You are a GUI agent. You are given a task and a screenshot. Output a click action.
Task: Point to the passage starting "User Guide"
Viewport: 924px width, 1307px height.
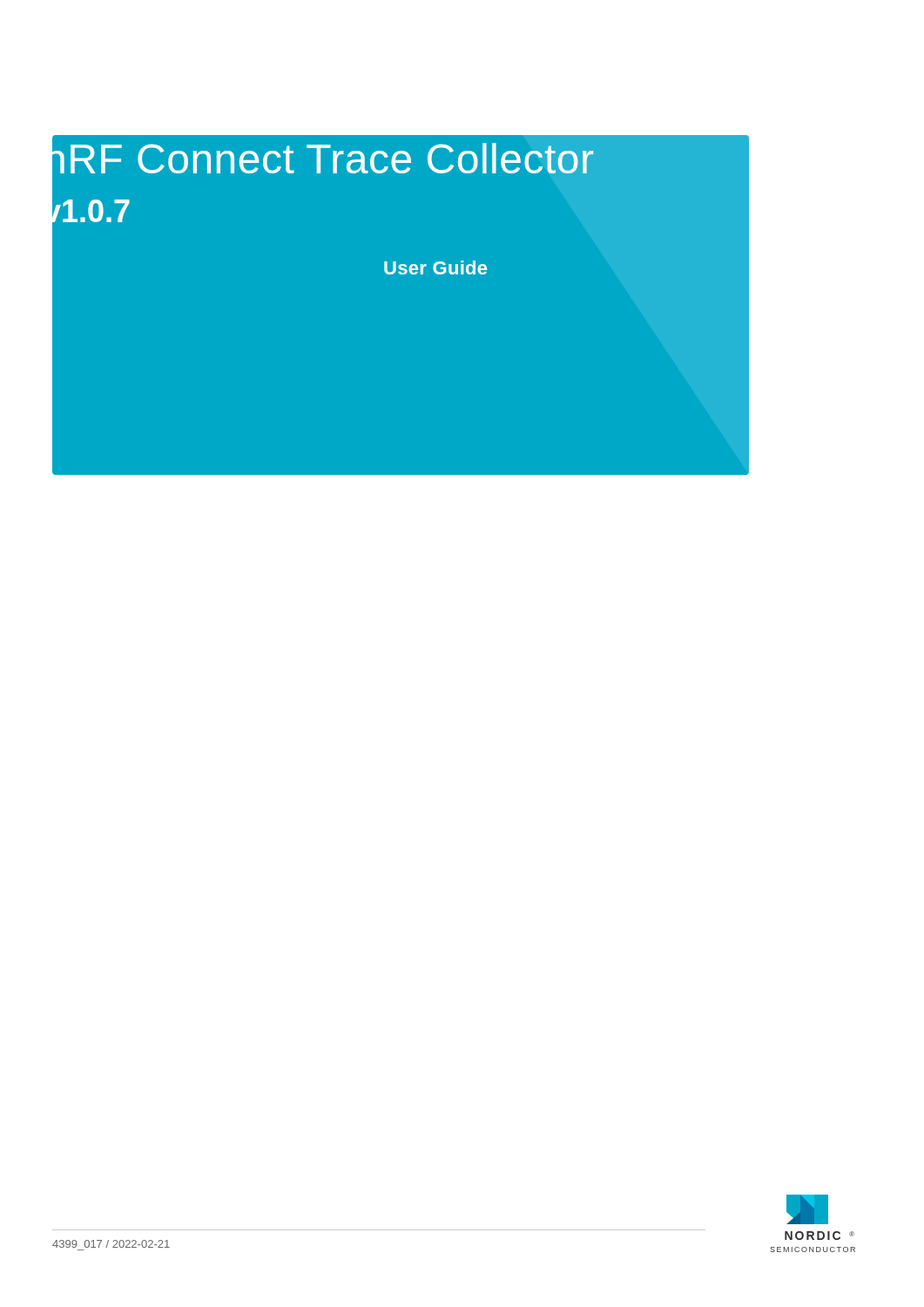point(436,268)
